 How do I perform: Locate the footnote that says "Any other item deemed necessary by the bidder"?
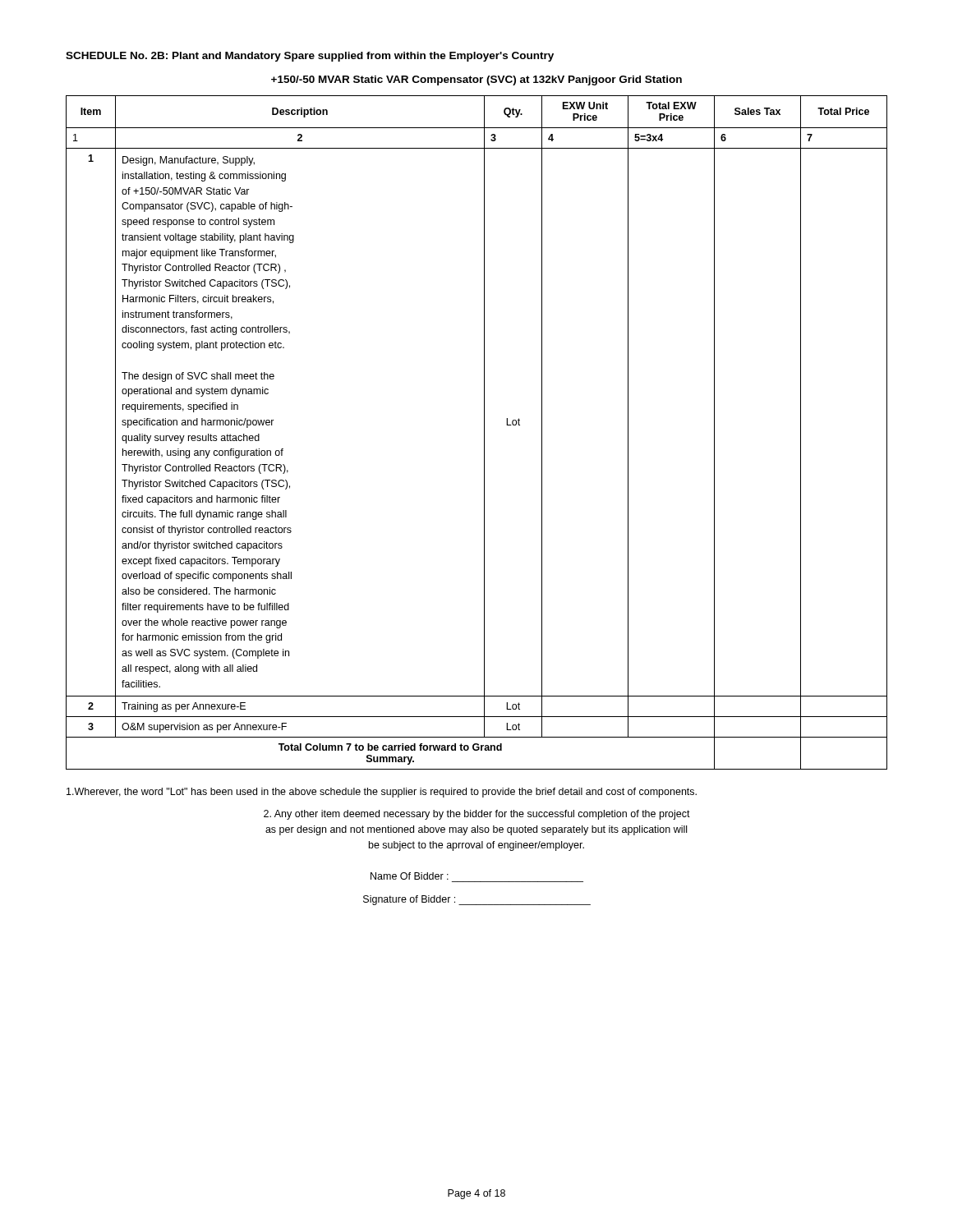(x=476, y=829)
